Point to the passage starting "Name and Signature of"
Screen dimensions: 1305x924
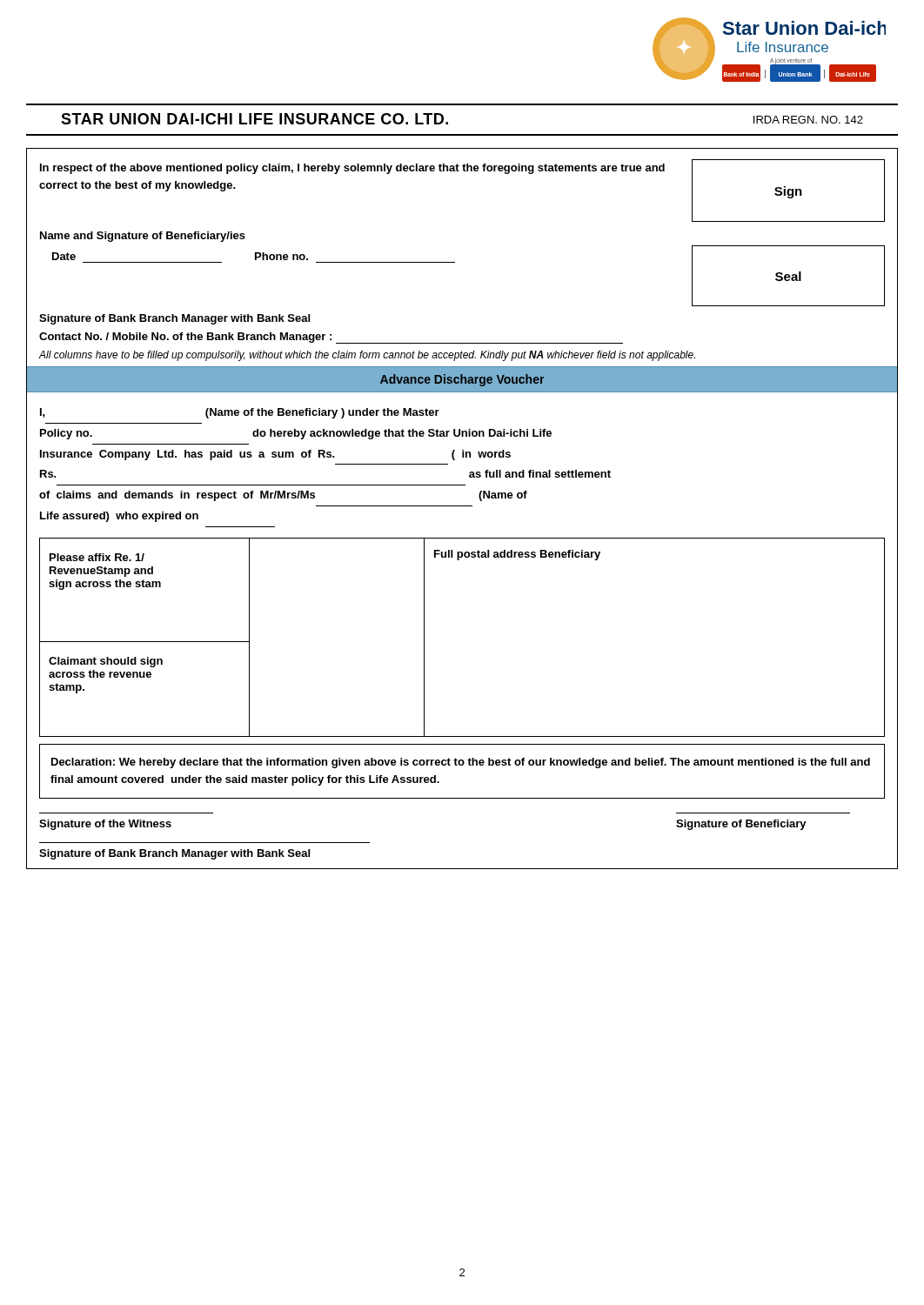click(142, 235)
